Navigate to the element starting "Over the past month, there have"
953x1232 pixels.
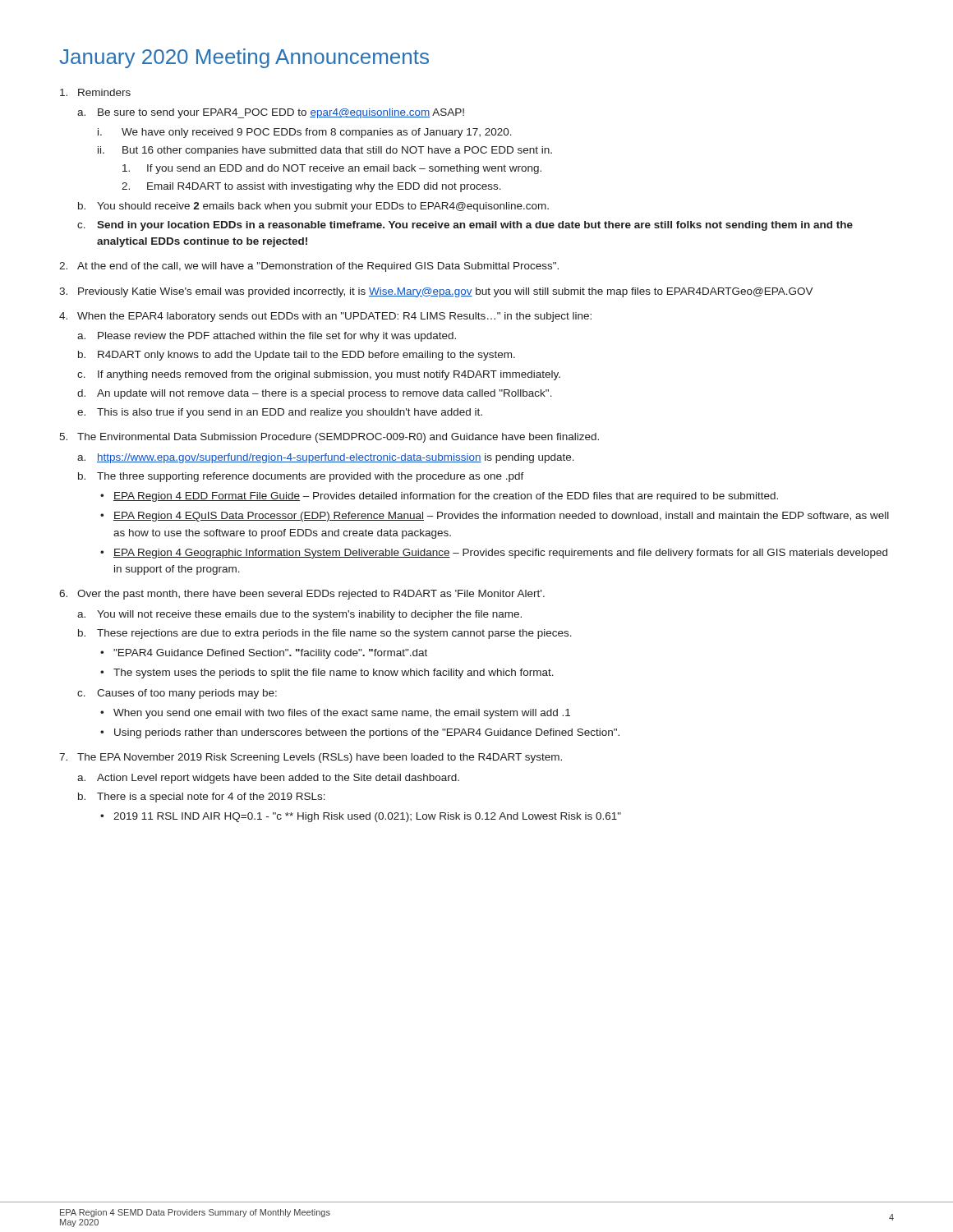pos(311,594)
